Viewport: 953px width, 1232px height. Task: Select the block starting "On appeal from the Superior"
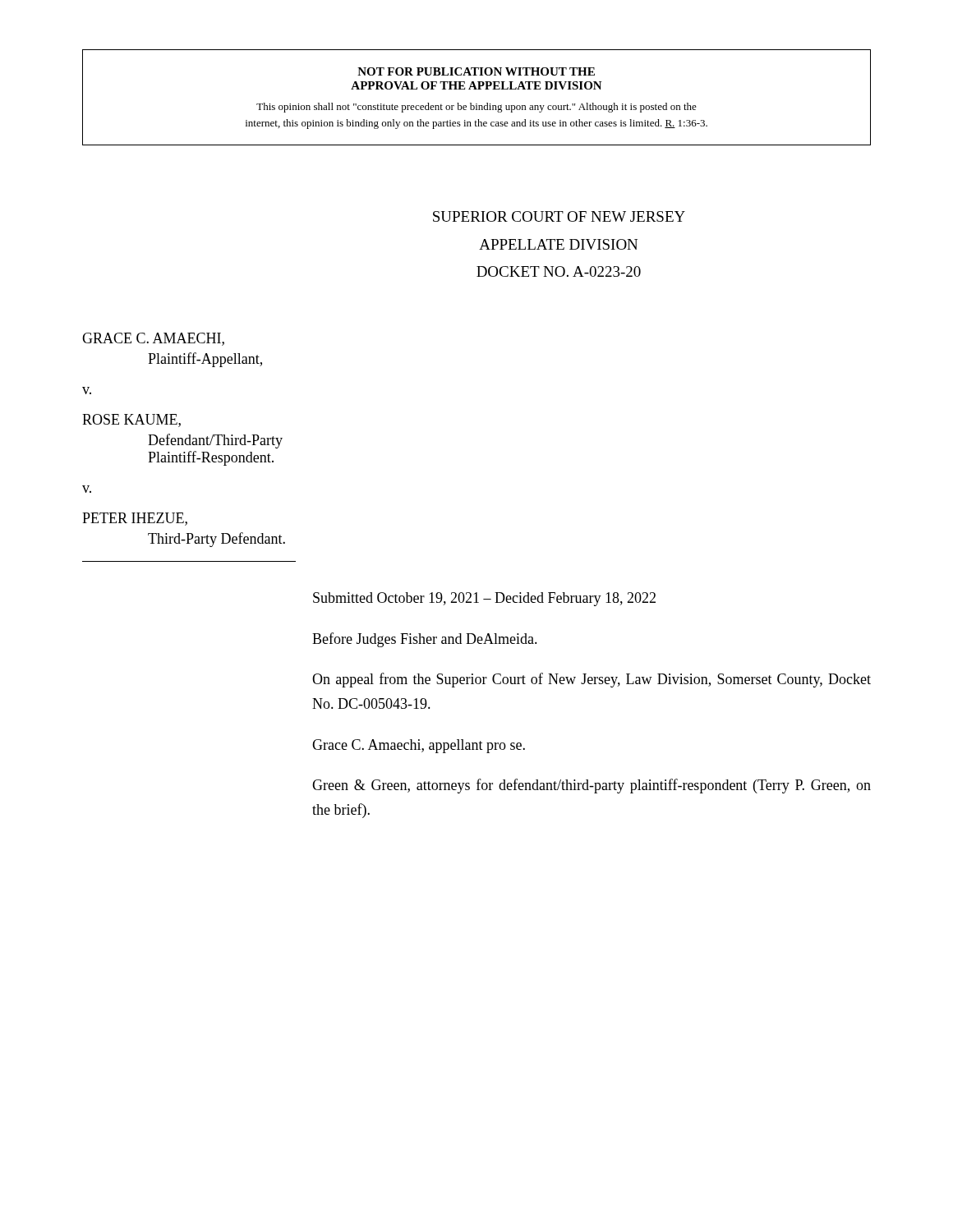[592, 692]
